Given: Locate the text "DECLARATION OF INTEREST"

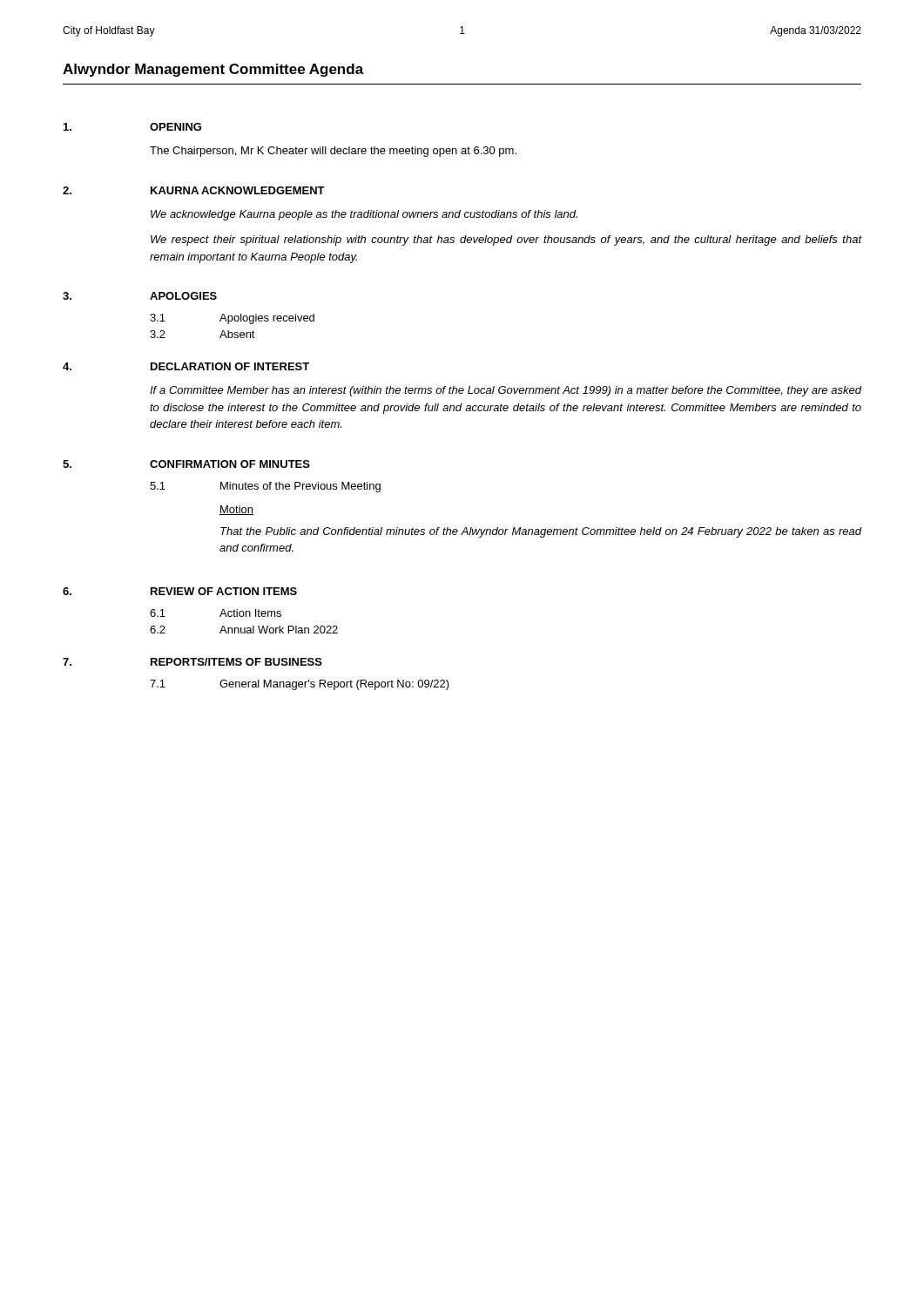Looking at the screenshot, I should 230,366.
